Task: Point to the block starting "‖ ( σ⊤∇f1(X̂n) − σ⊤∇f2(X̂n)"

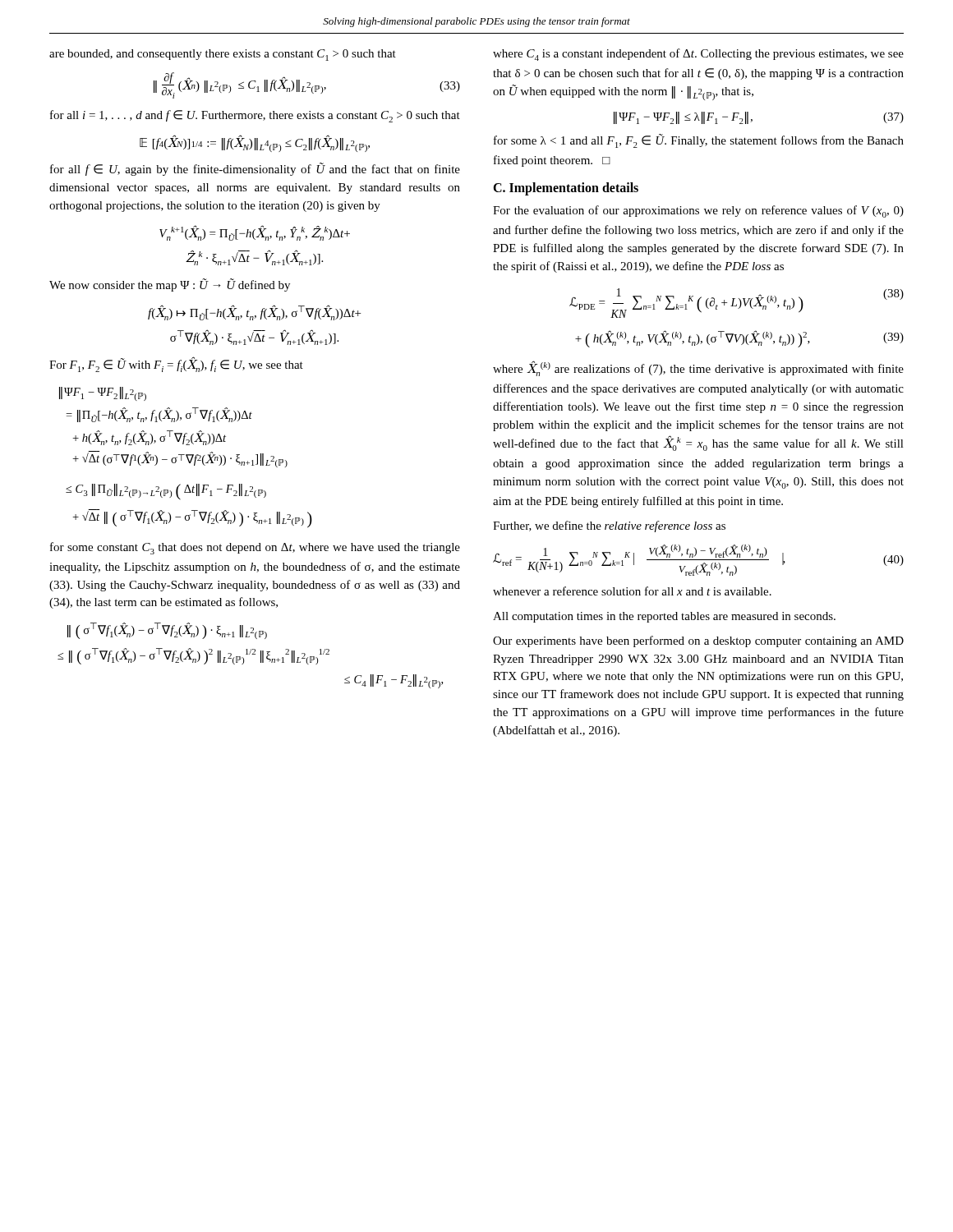Action: coord(255,655)
